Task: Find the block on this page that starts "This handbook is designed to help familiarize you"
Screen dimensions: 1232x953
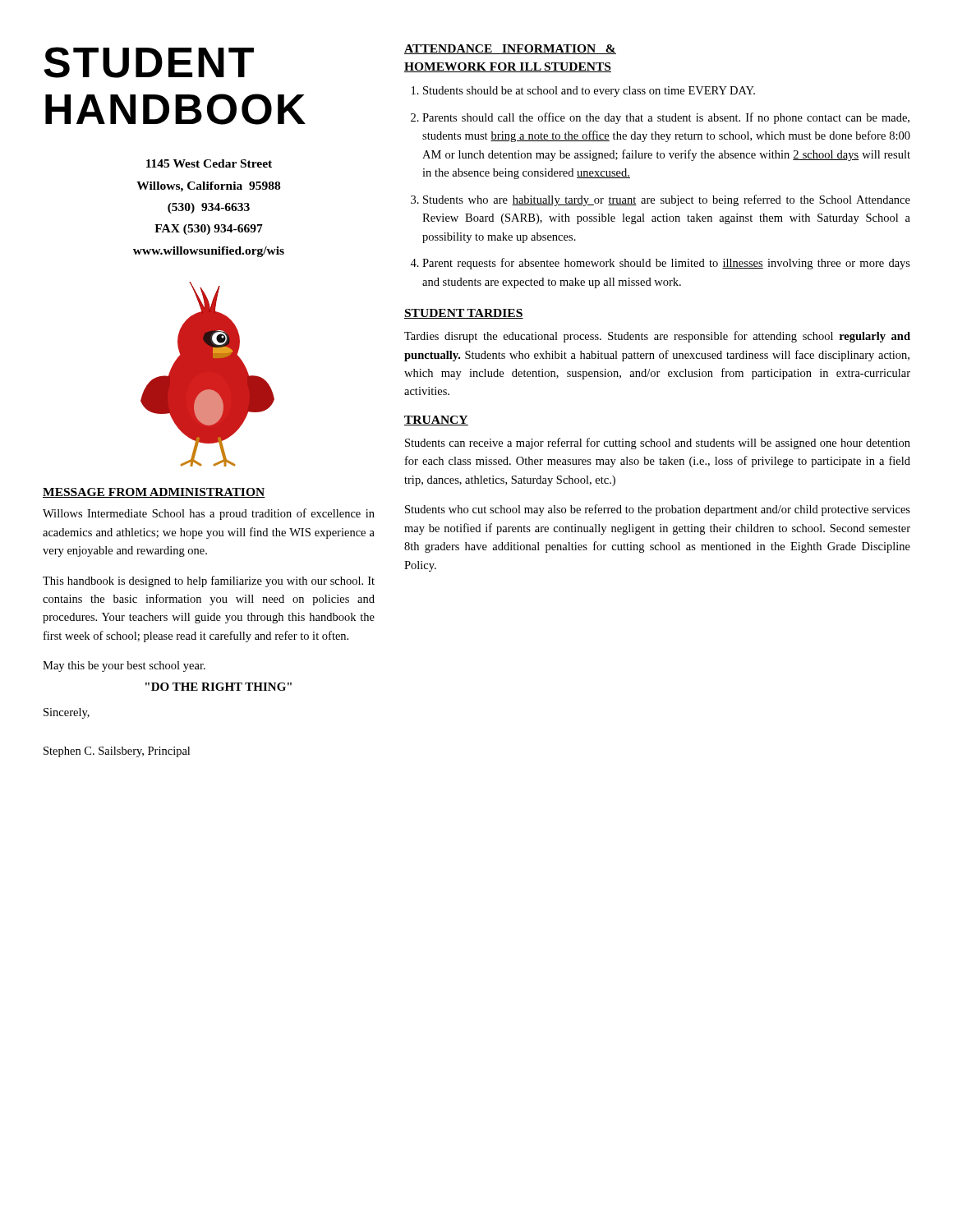Action: [209, 608]
